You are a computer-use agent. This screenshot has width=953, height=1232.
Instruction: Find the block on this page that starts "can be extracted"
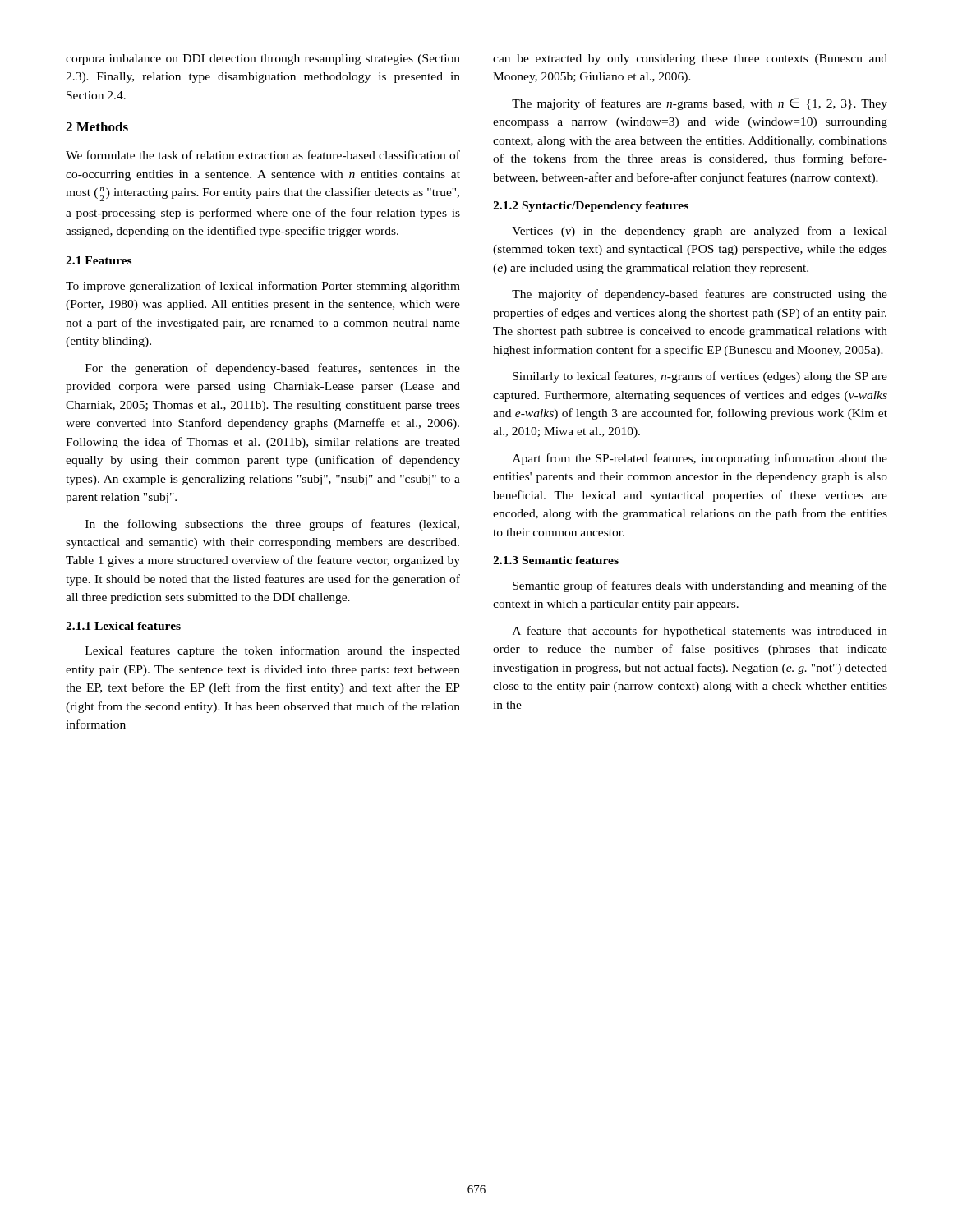pyautogui.click(x=690, y=68)
